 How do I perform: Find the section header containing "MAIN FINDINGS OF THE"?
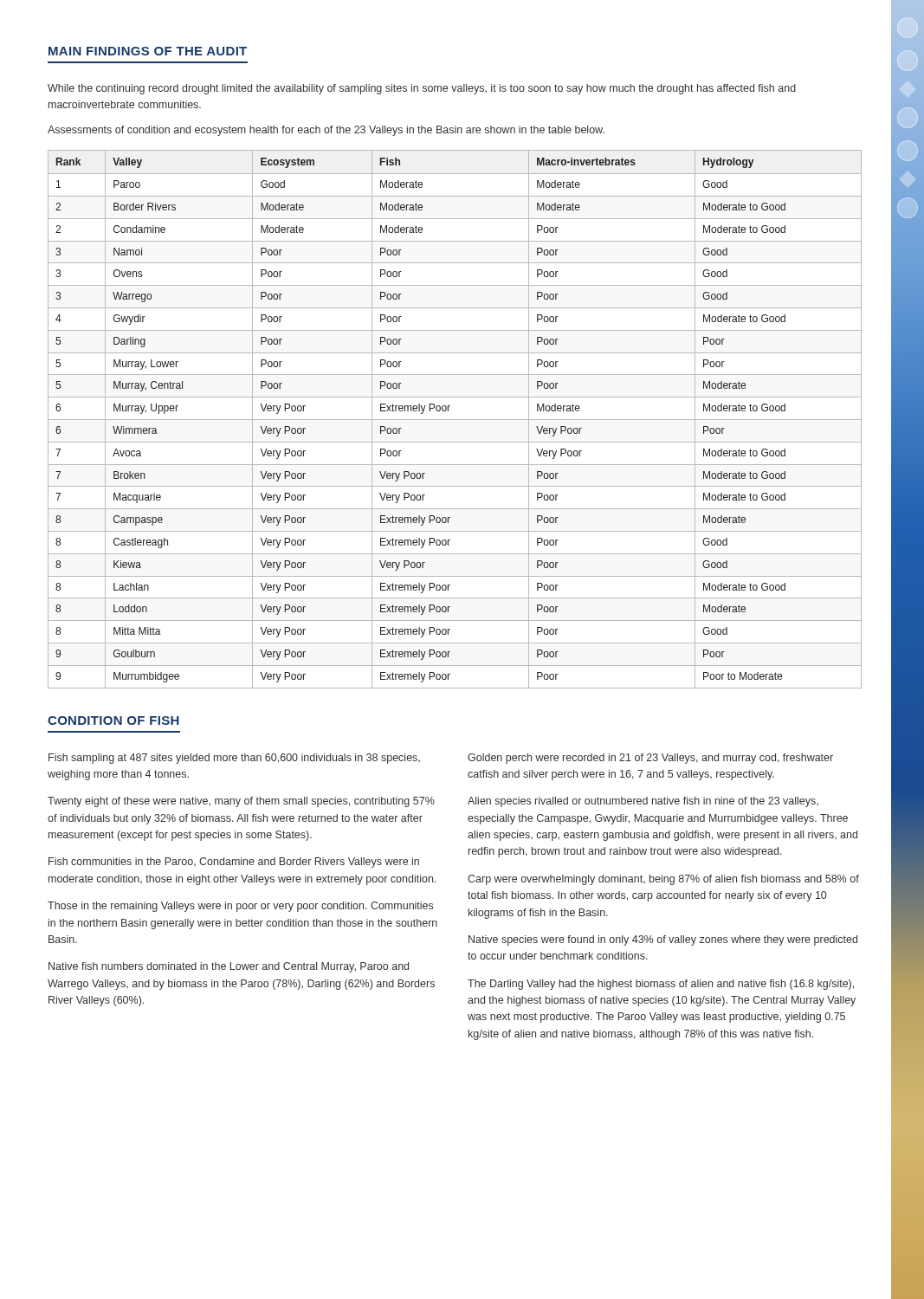[147, 53]
